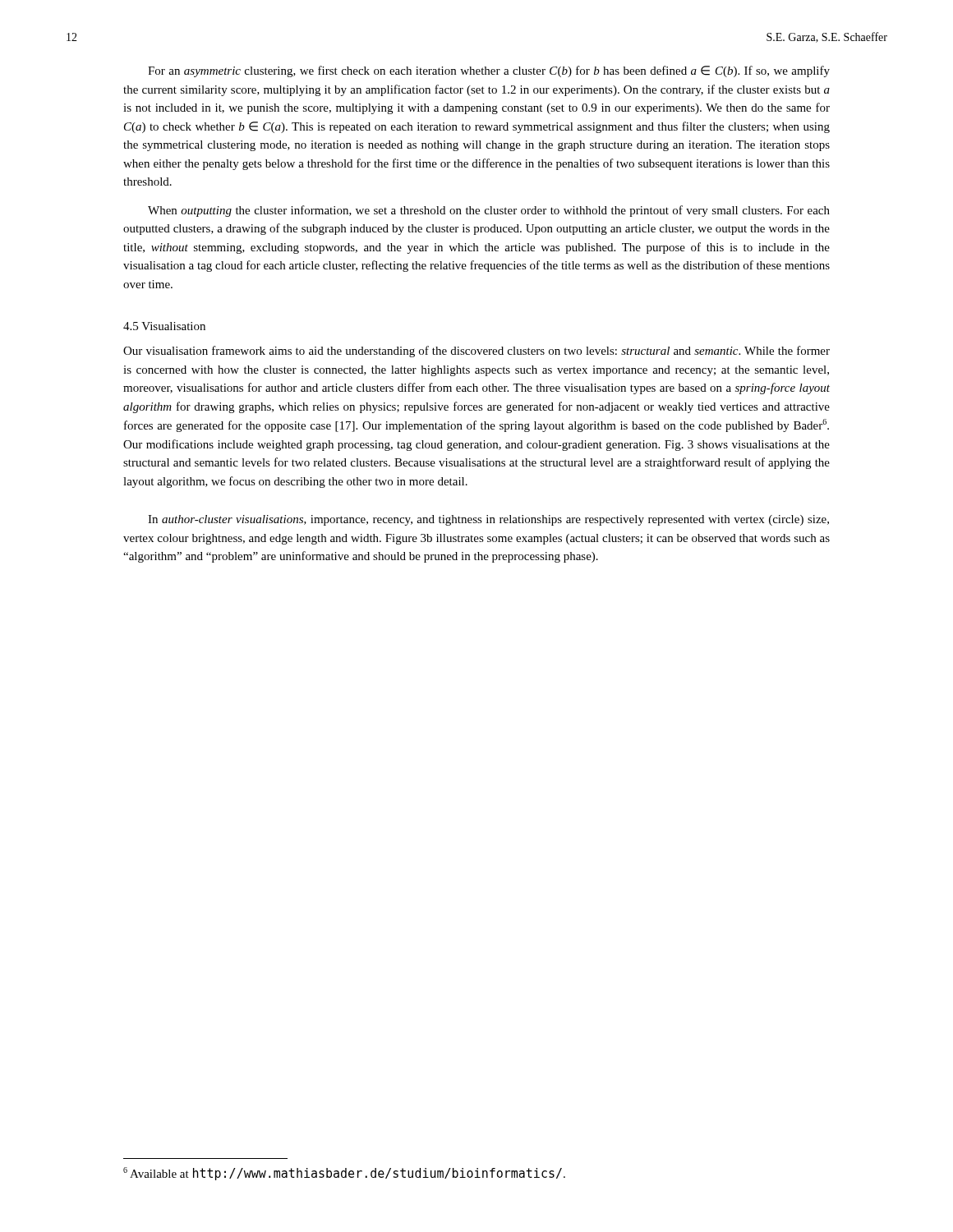Where is the passage that starts "When outputting the"?
The image size is (953, 1232).
476,247
